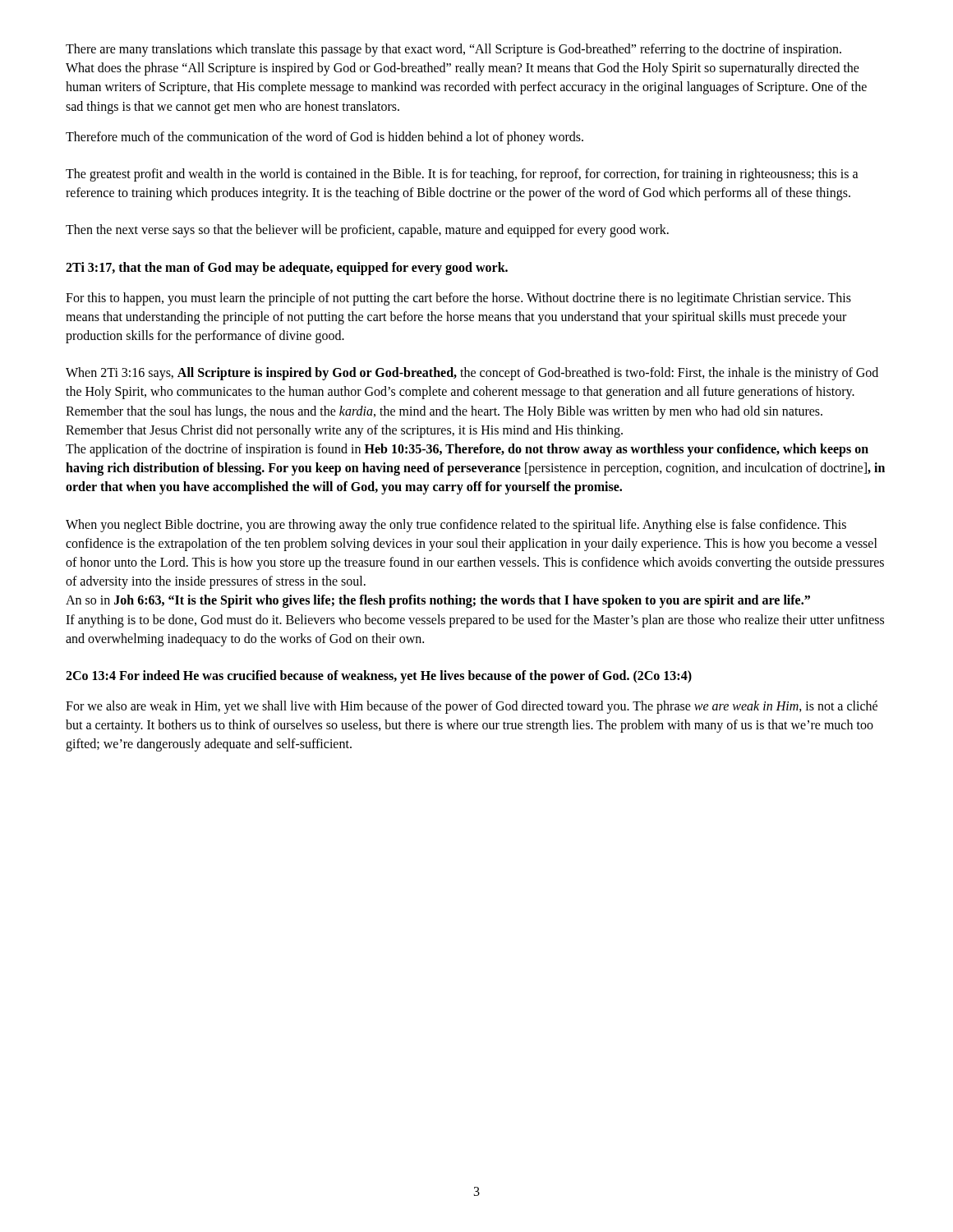
Task: Find the block on this page that starts "There are many translations which translate"
Action: click(x=466, y=77)
